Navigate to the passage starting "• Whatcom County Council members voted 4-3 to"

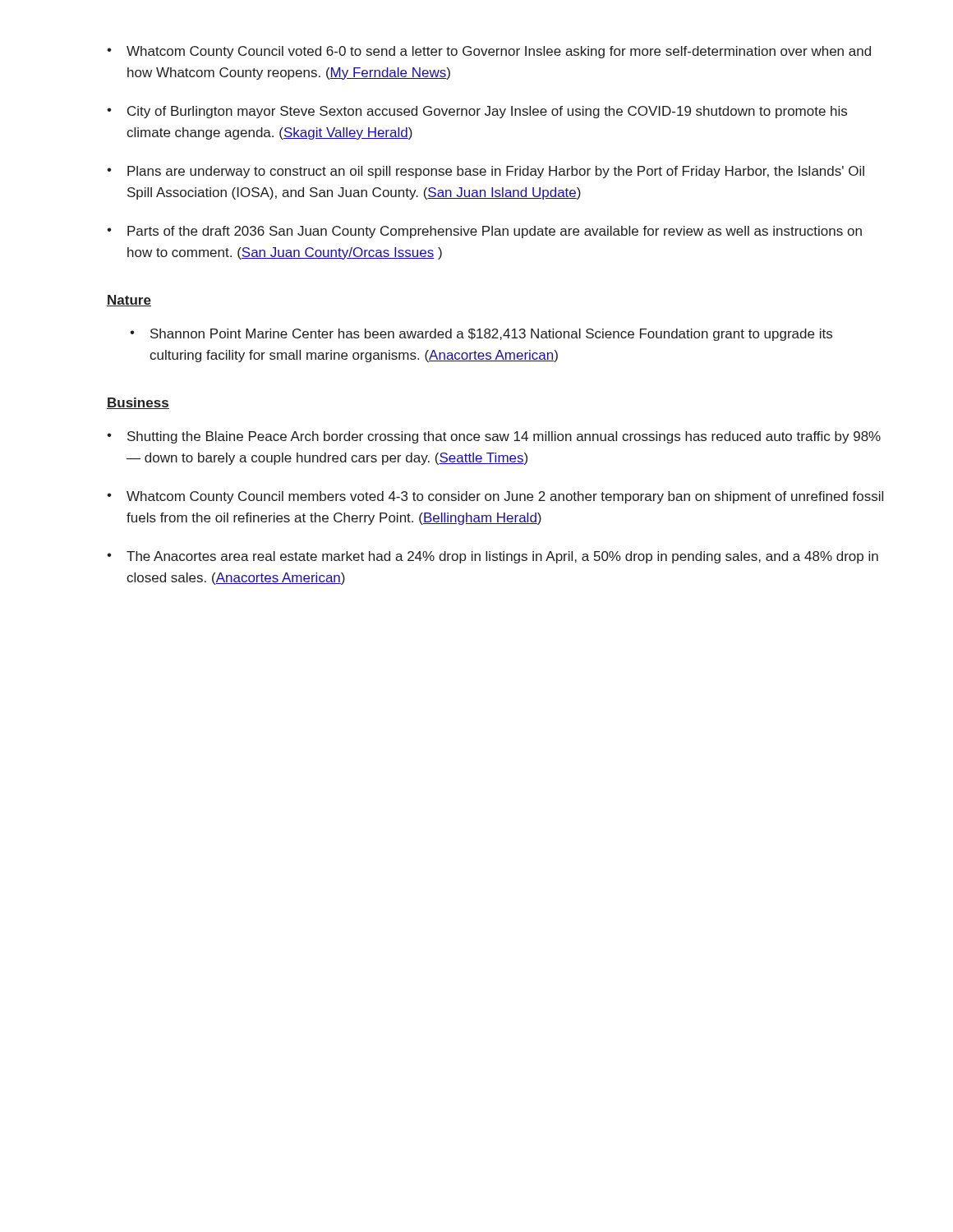pyautogui.click(x=497, y=507)
